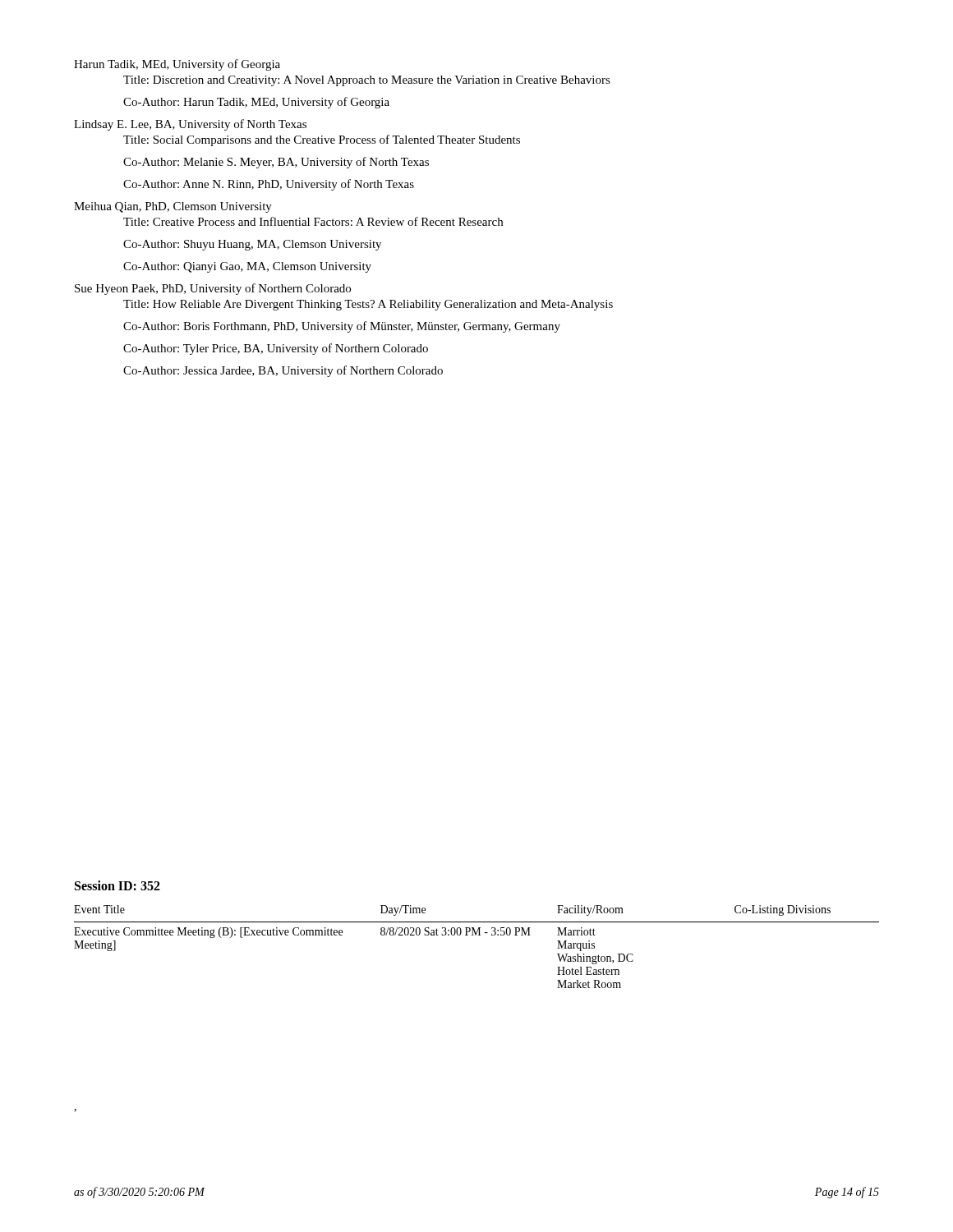Point to the region starting "Co-Author: Harun Tadik, MEd,"
The height and width of the screenshot is (1232, 953).
coord(256,102)
